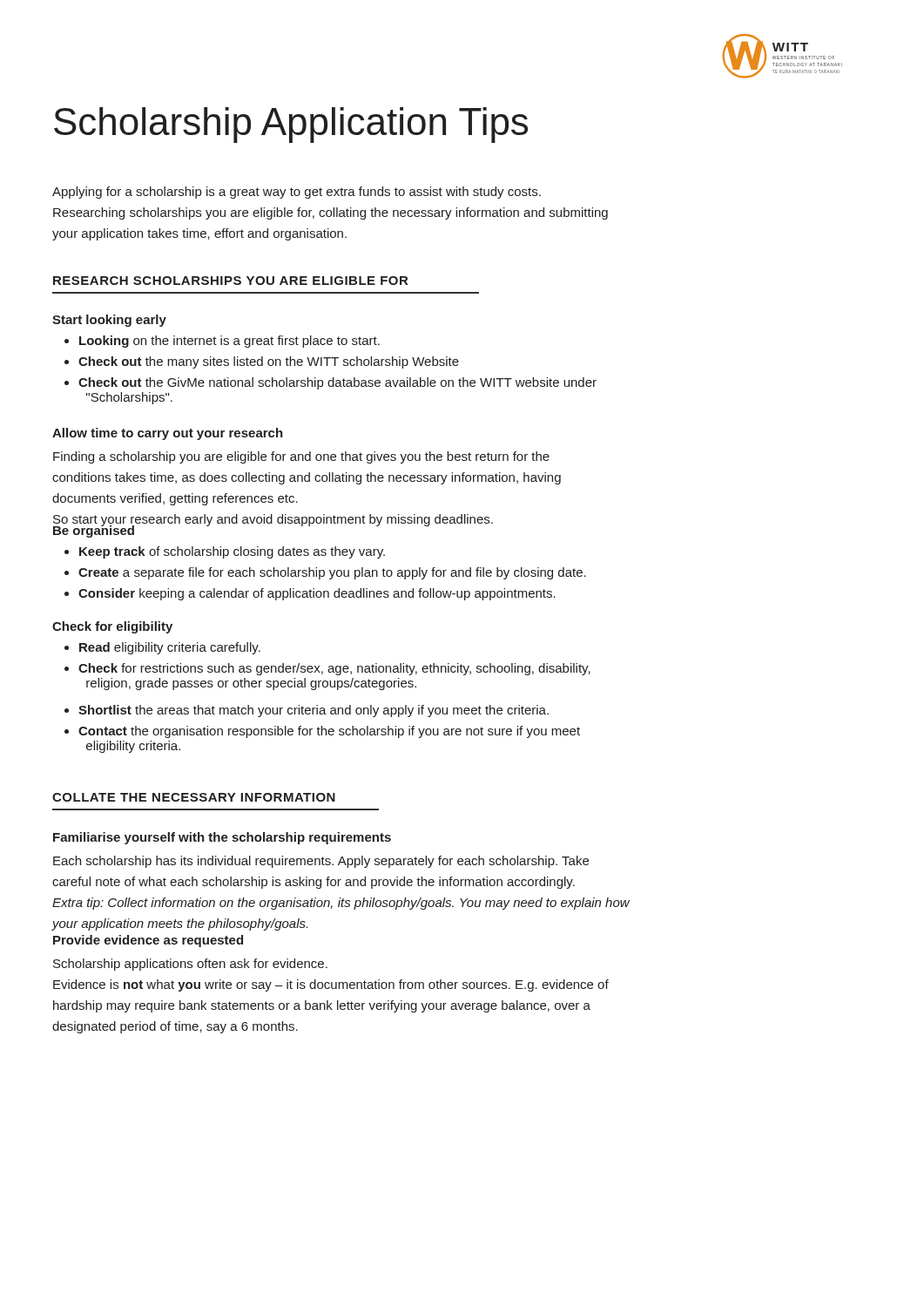The height and width of the screenshot is (1307, 924).
Task: Click on the text starting "Each scholarship has"
Action: (x=341, y=892)
